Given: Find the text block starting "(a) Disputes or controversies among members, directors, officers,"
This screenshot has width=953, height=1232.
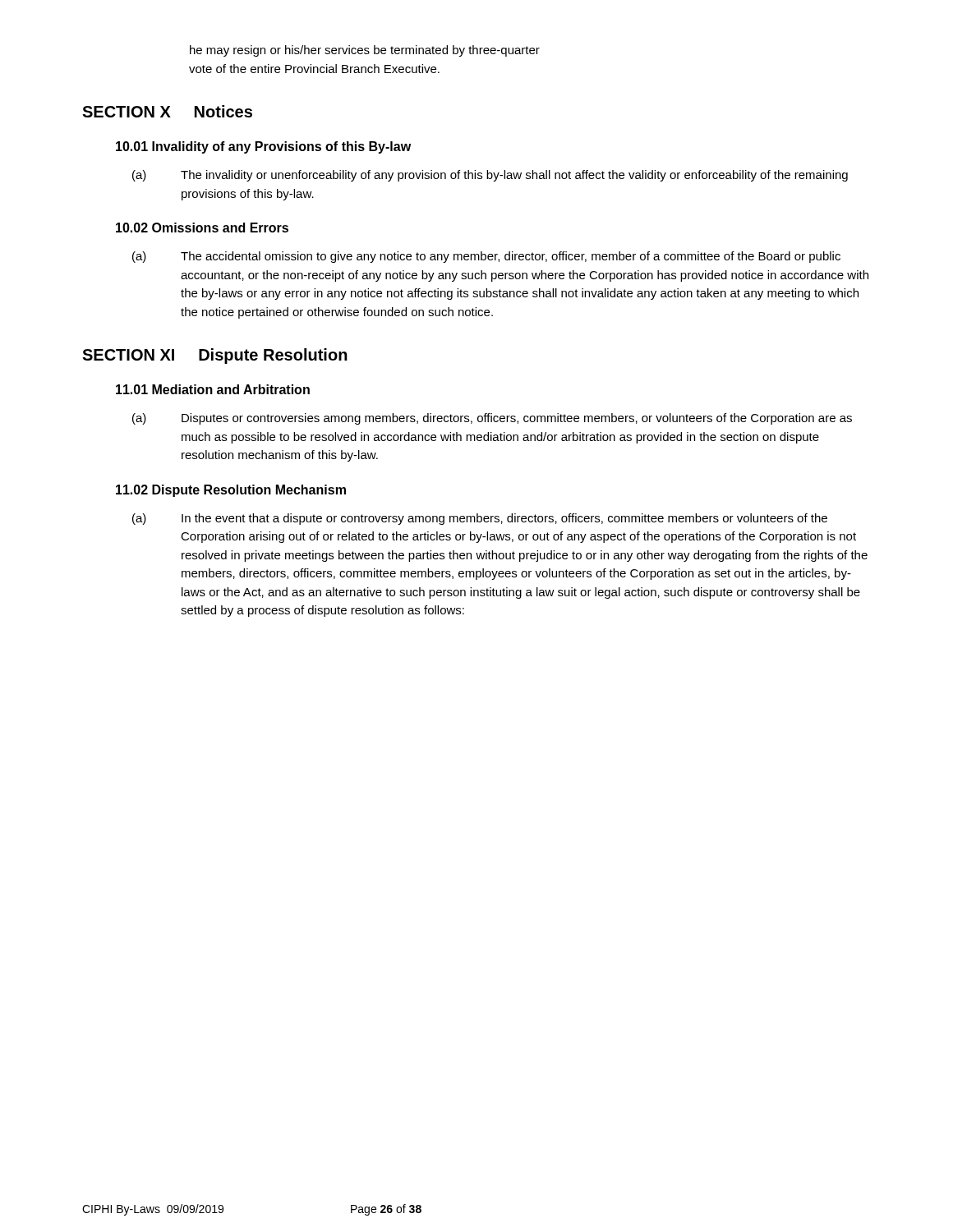Looking at the screenshot, I should point(501,437).
